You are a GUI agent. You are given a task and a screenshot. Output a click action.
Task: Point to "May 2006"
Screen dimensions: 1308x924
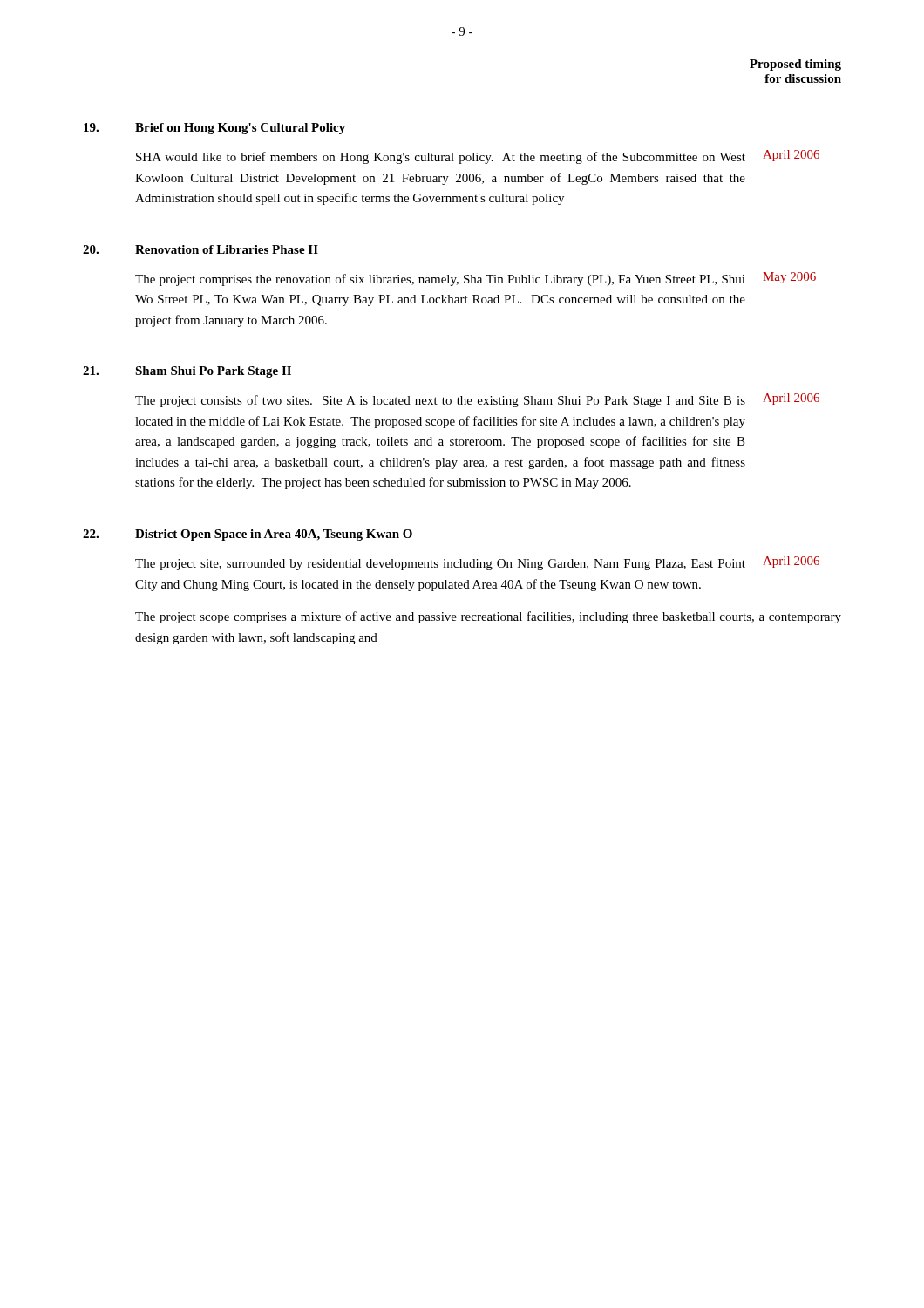coord(789,276)
